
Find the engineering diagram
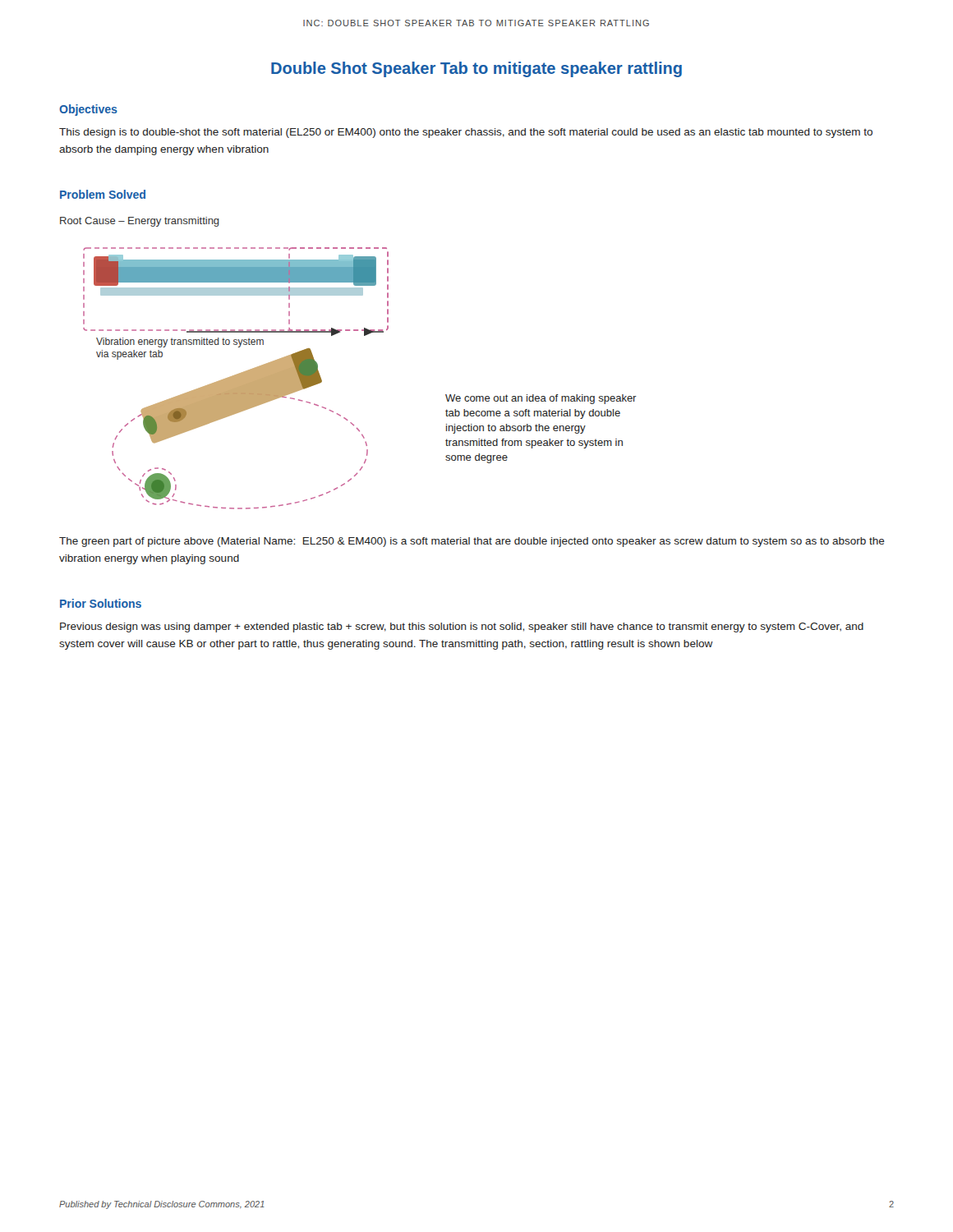pos(476,378)
